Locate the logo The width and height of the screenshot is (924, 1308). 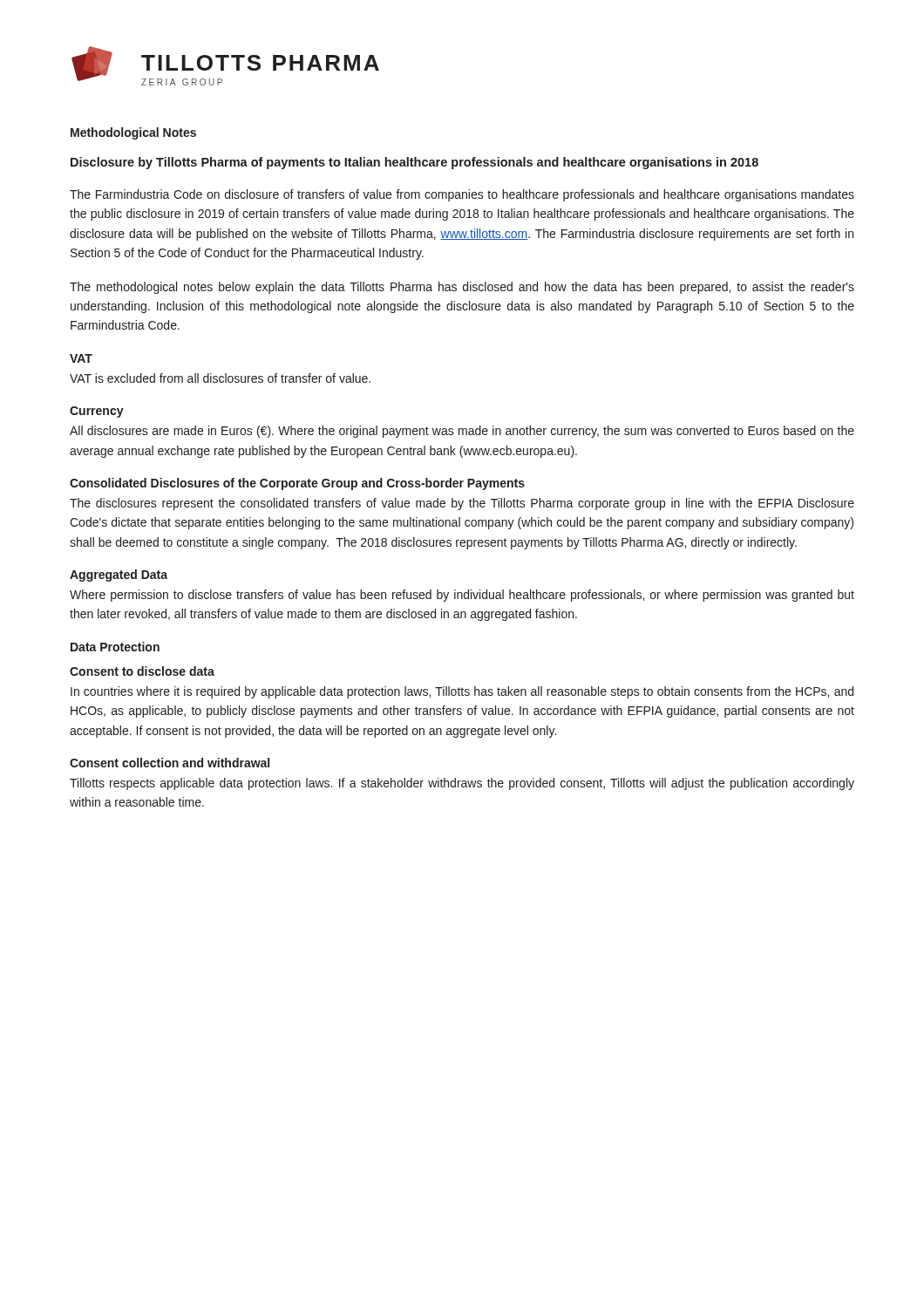[462, 68]
